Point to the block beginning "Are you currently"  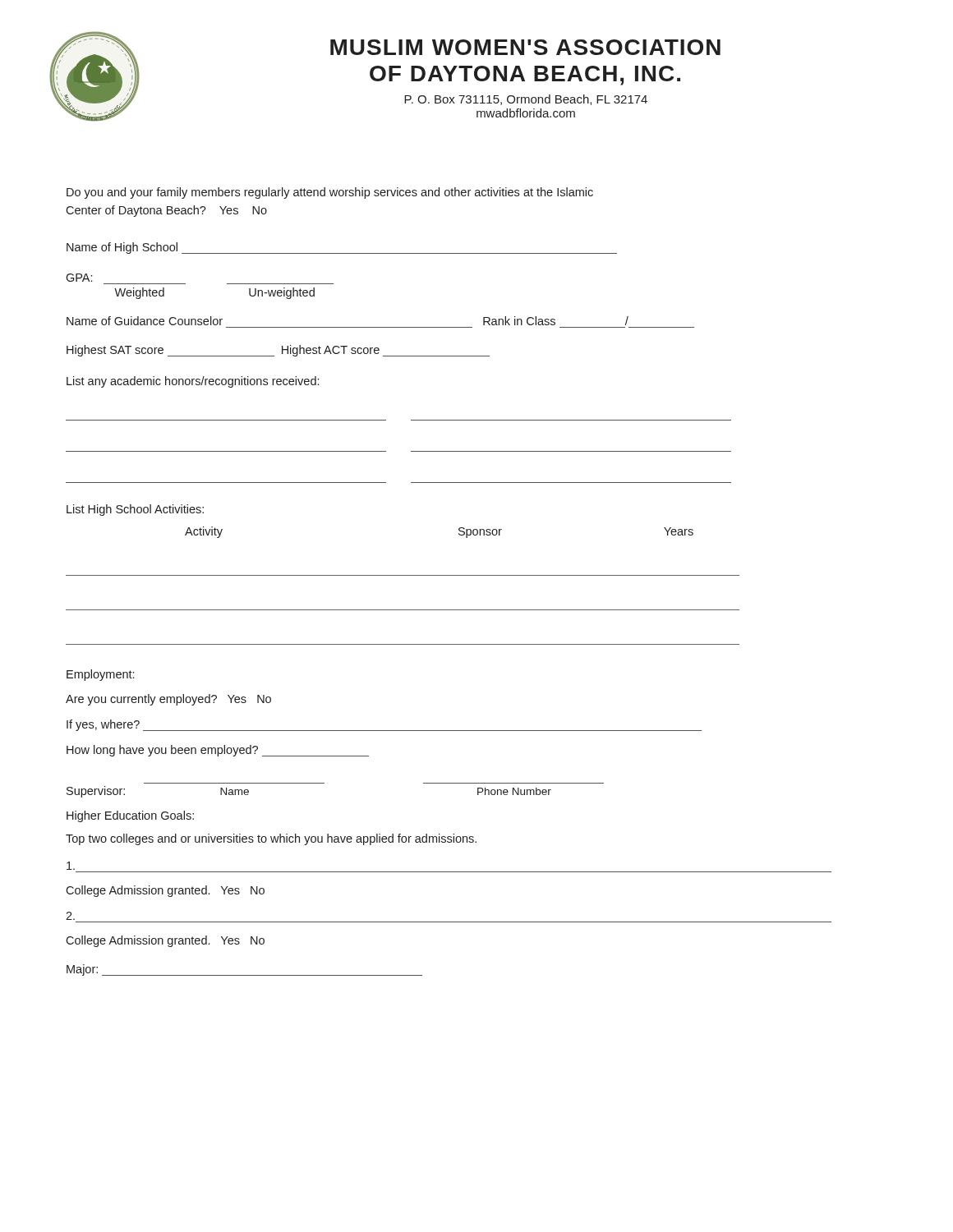[169, 699]
